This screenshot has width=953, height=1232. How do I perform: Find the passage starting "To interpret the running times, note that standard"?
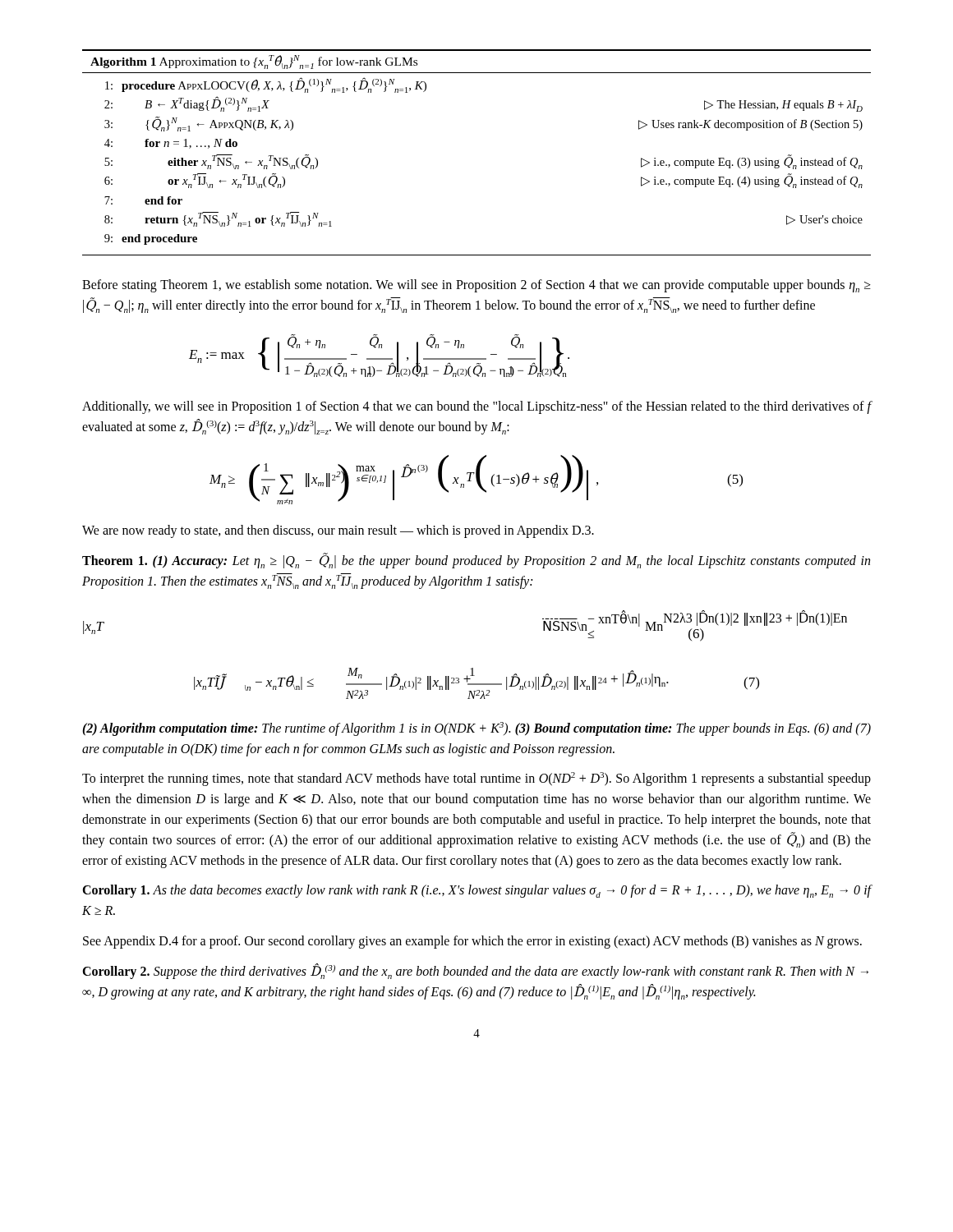click(476, 820)
